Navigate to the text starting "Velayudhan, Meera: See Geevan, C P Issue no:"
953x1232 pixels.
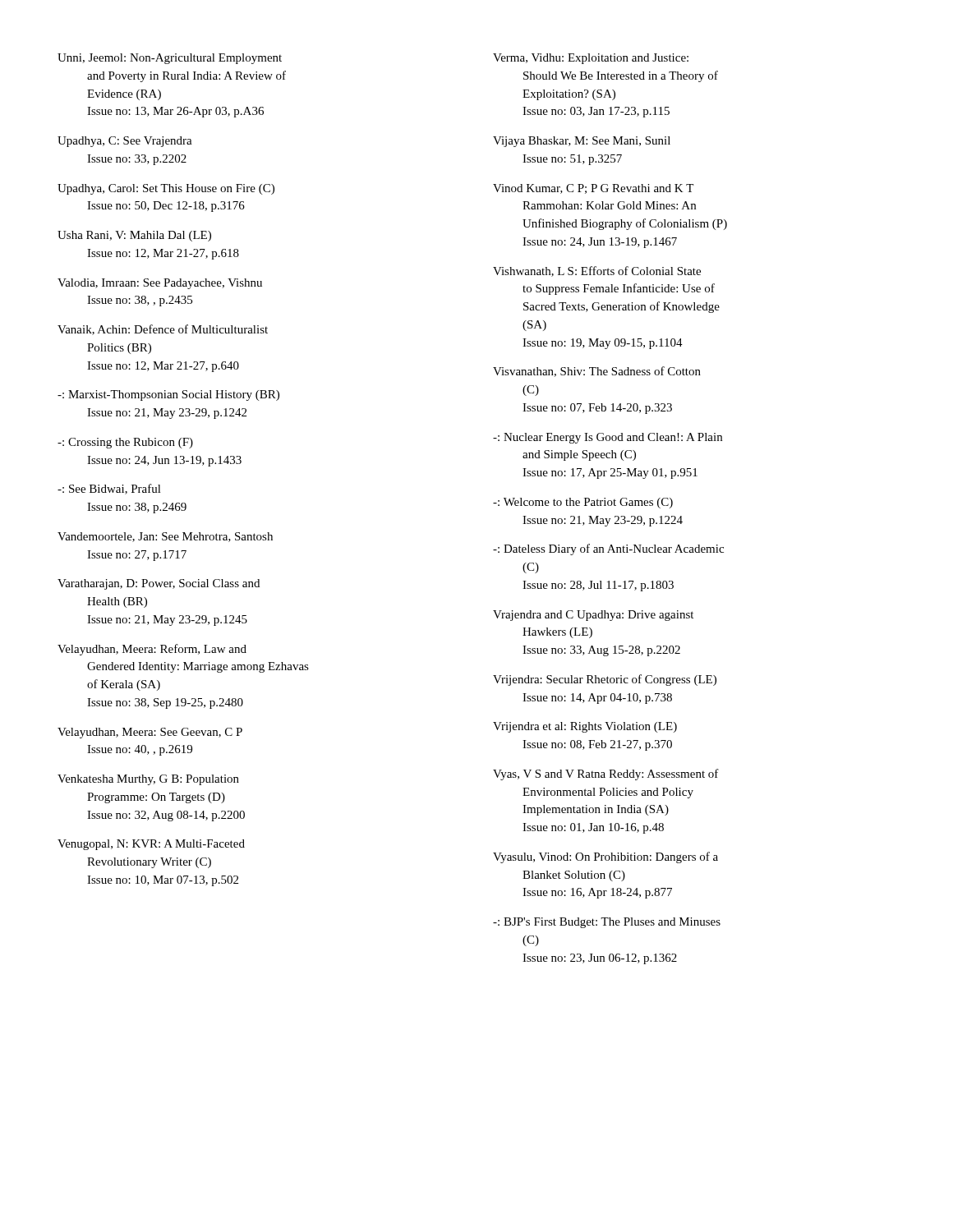(x=150, y=733)
